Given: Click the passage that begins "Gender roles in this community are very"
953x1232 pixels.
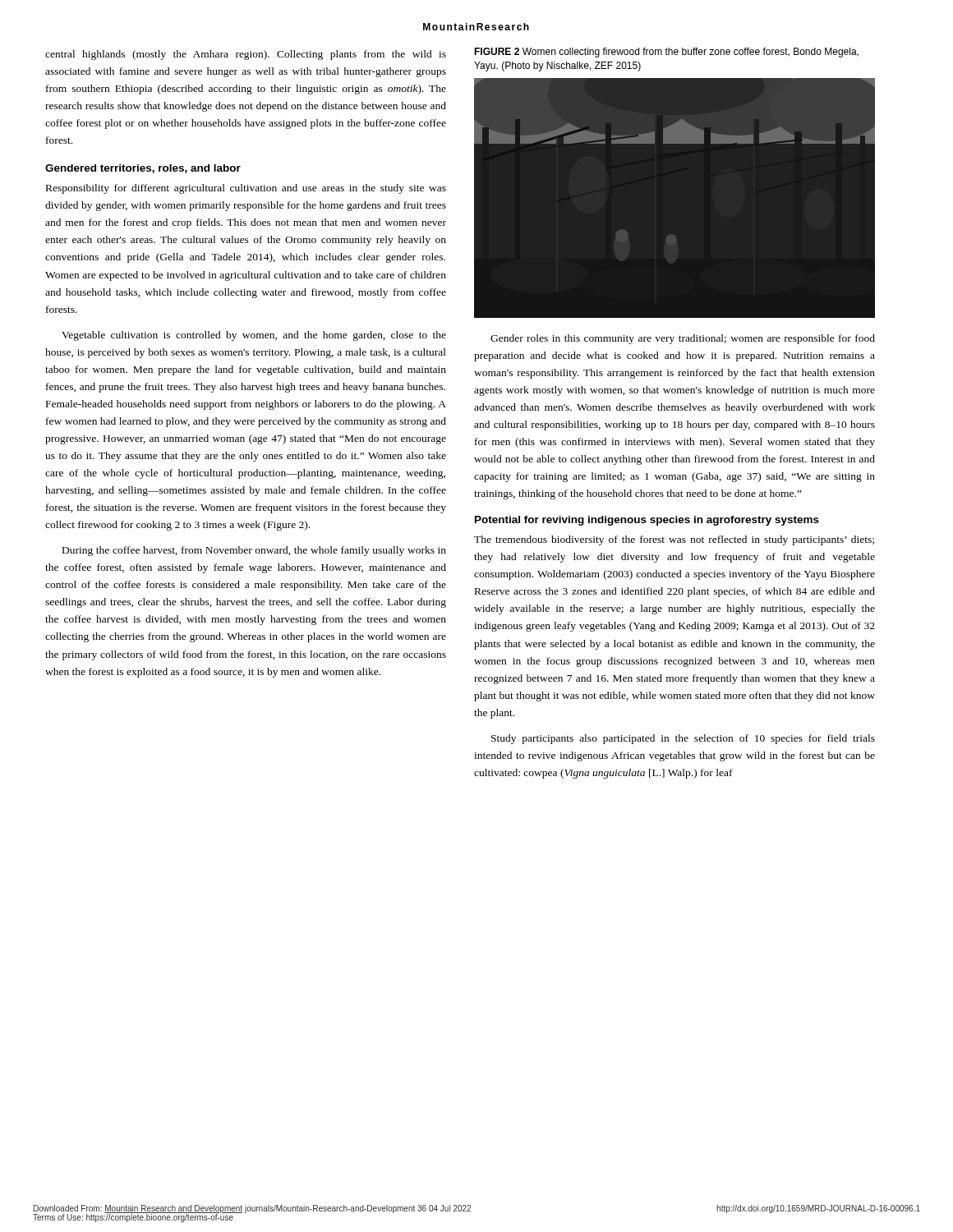Looking at the screenshot, I should [674, 416].
